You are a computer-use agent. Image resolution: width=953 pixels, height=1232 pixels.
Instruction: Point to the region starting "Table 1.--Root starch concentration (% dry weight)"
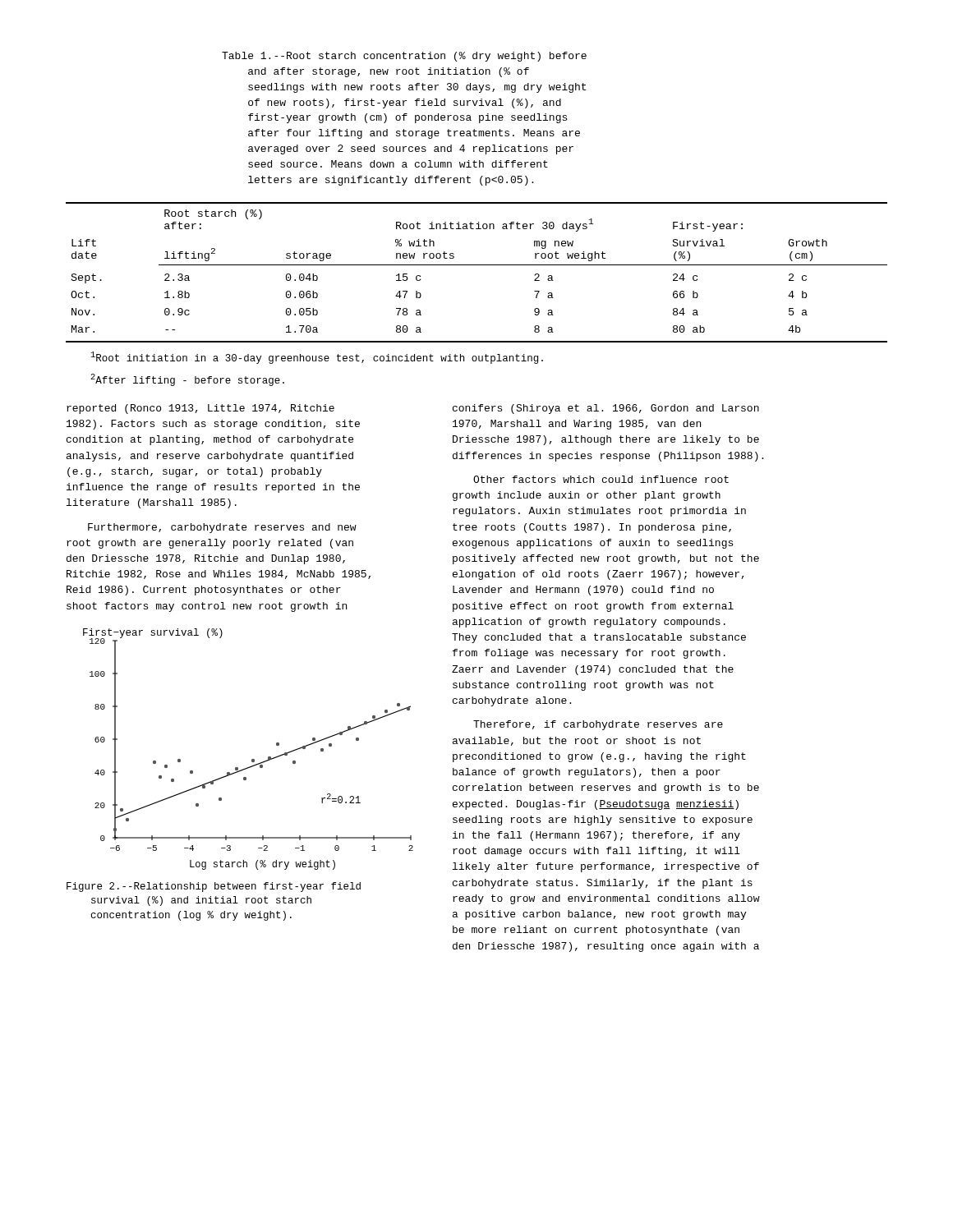(405, 118)
